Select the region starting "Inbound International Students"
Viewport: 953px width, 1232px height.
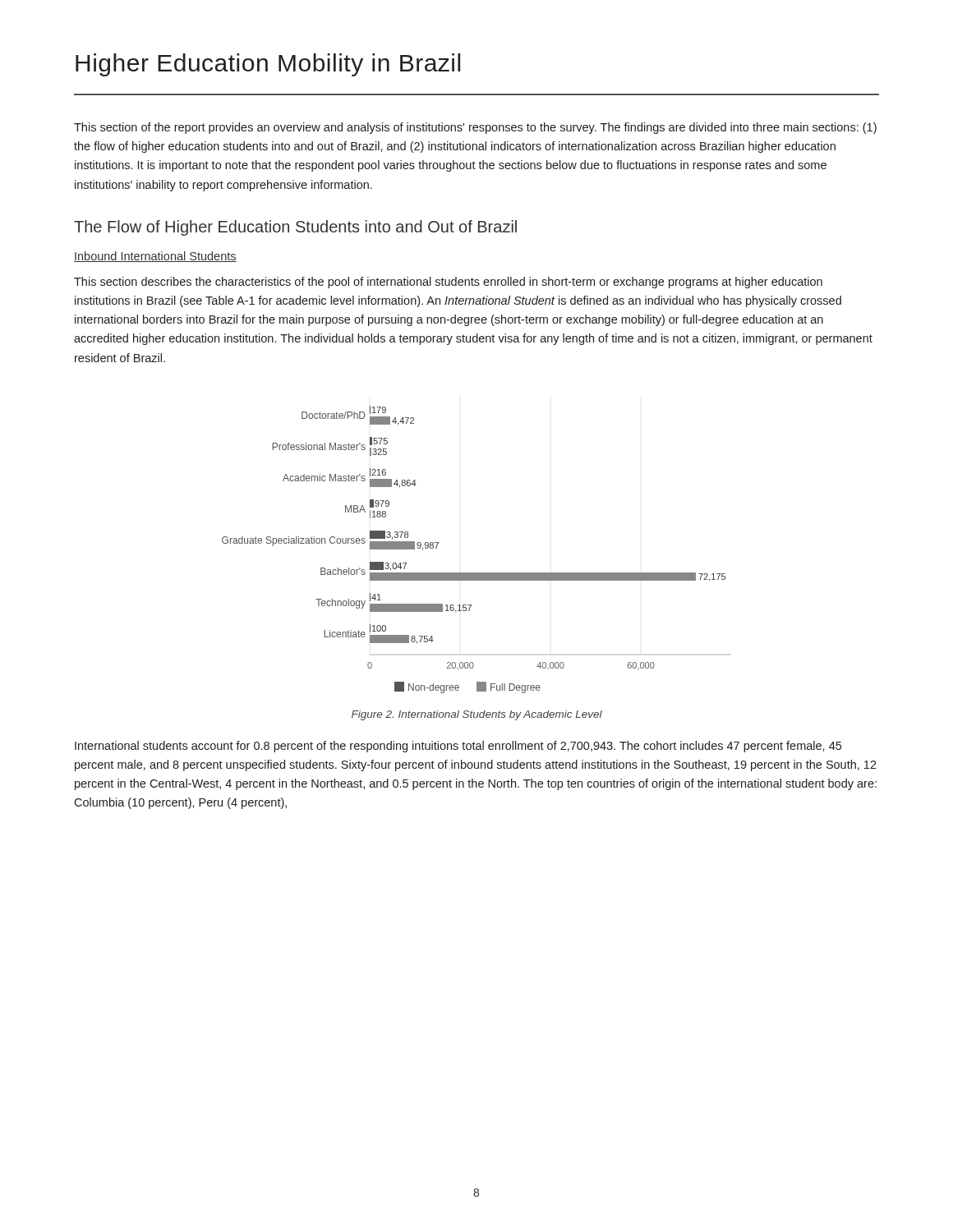[x=155, y=257]
